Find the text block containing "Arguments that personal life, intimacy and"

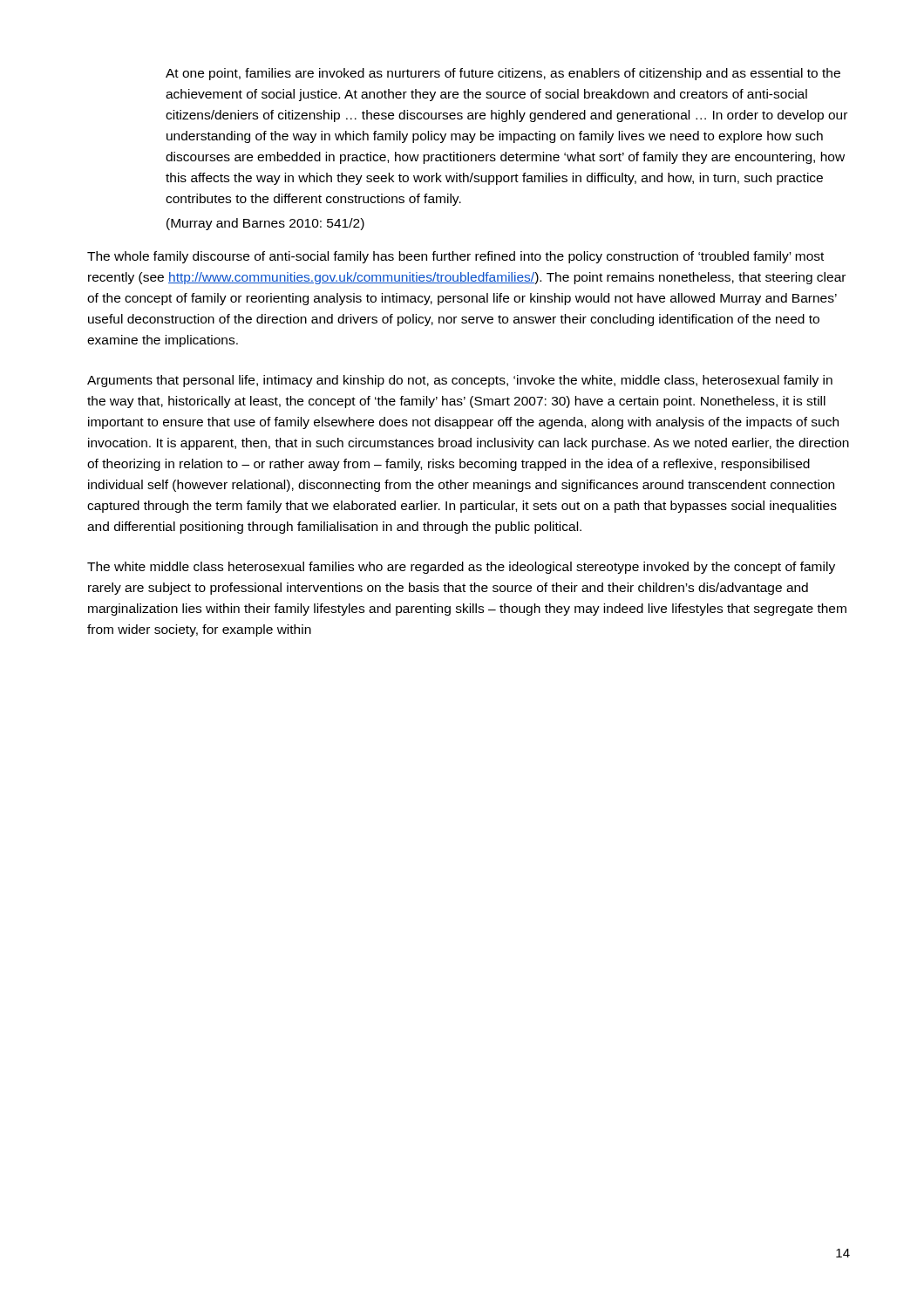pos(468,453)
